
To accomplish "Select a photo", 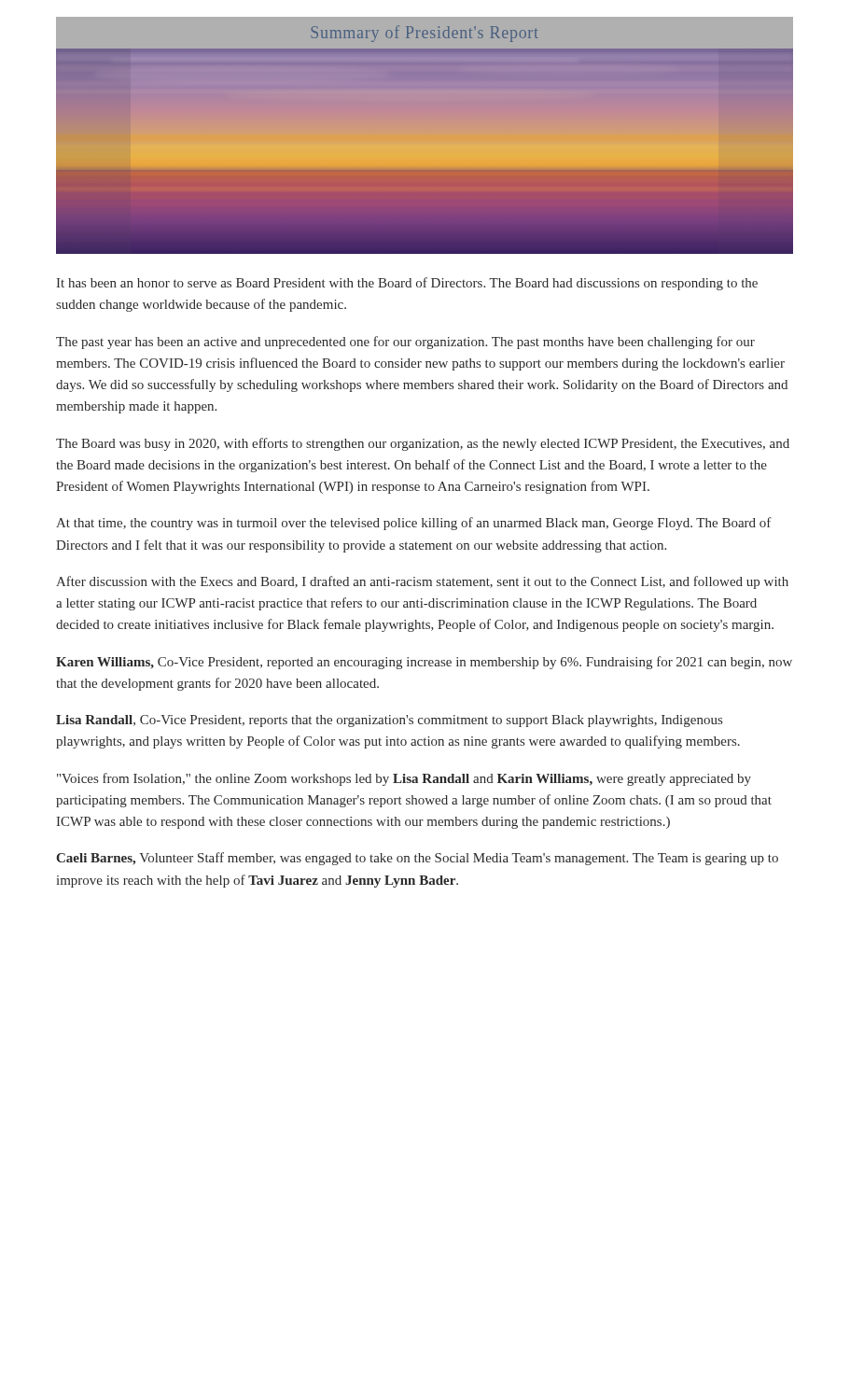I will click(x=425, y=151).
